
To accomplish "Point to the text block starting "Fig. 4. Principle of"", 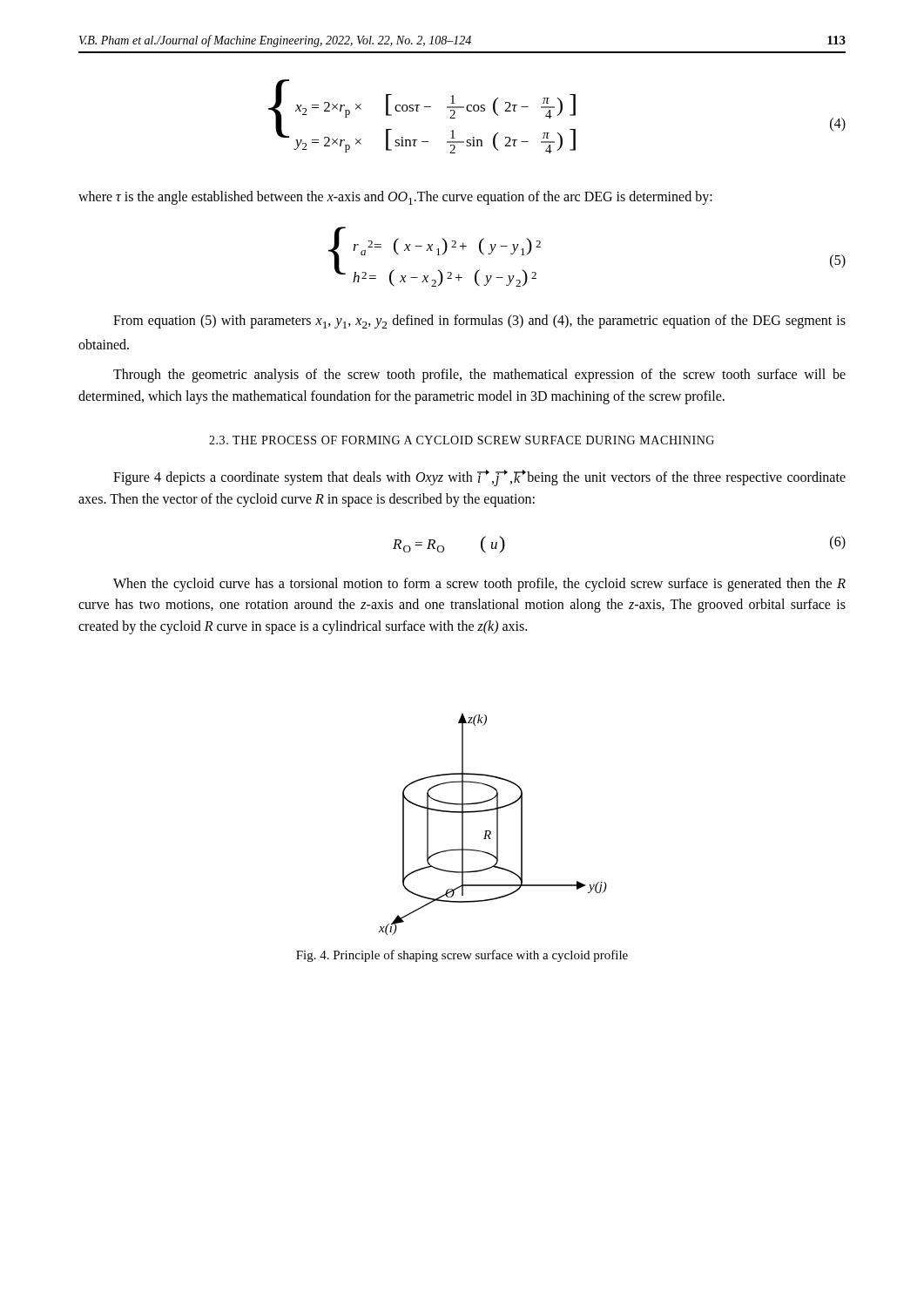I will 462,955.
